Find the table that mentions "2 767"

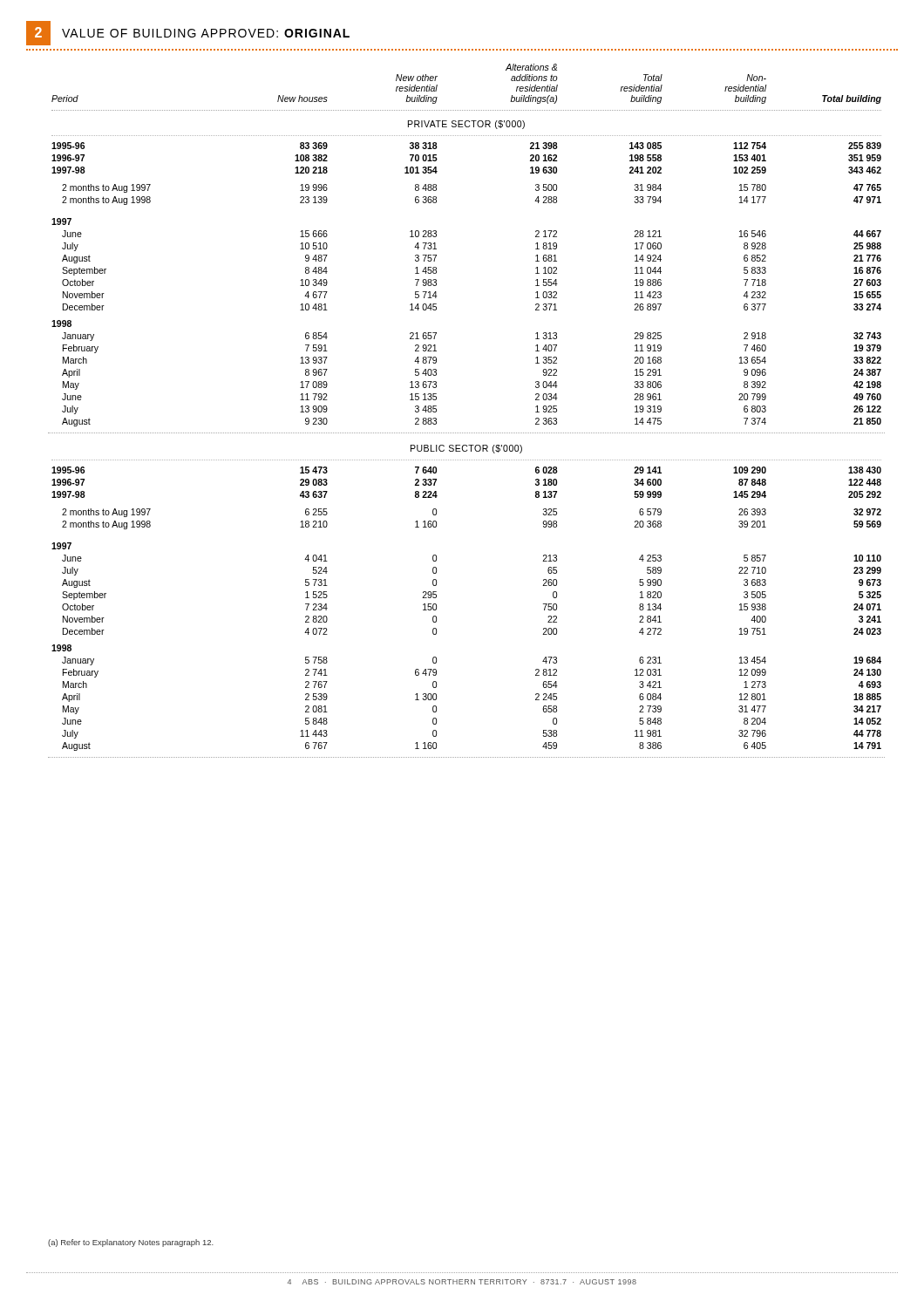pyautogui.click(x=466, y=412)
